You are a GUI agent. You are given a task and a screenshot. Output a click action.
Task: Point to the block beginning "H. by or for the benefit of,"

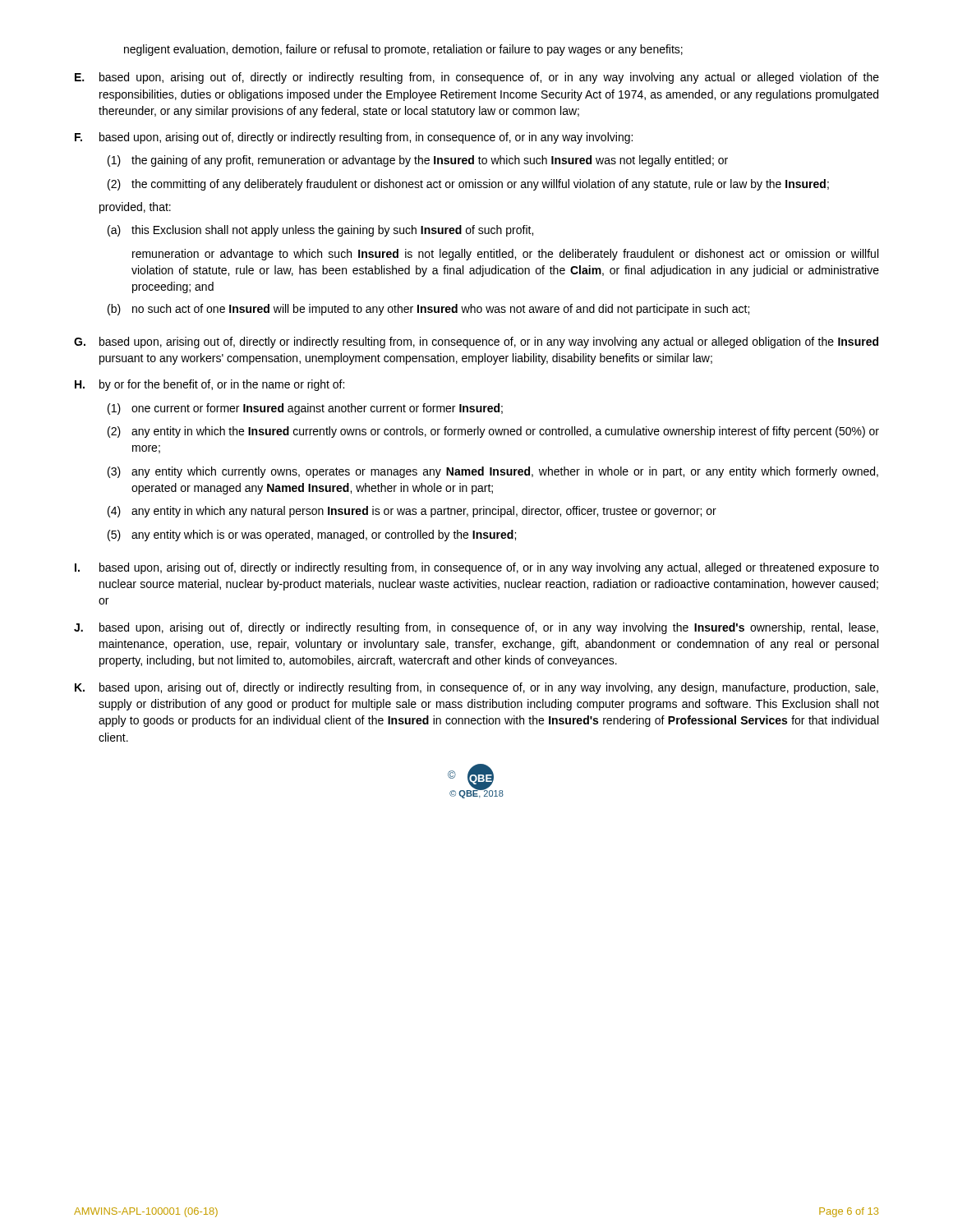point(476,463)
